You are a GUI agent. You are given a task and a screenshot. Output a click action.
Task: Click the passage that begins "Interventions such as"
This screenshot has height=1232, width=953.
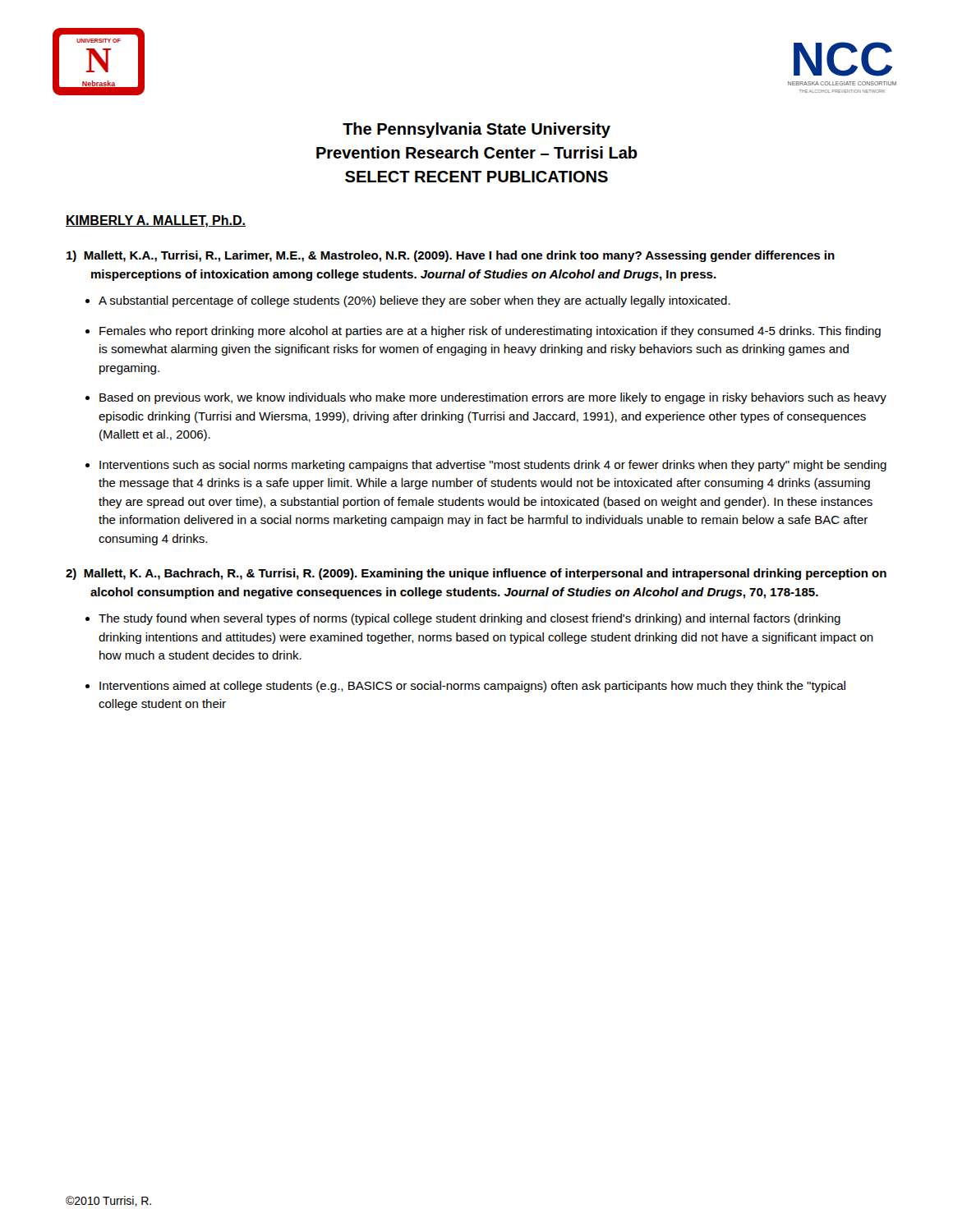pyautogui.click(x=493, y=501)
